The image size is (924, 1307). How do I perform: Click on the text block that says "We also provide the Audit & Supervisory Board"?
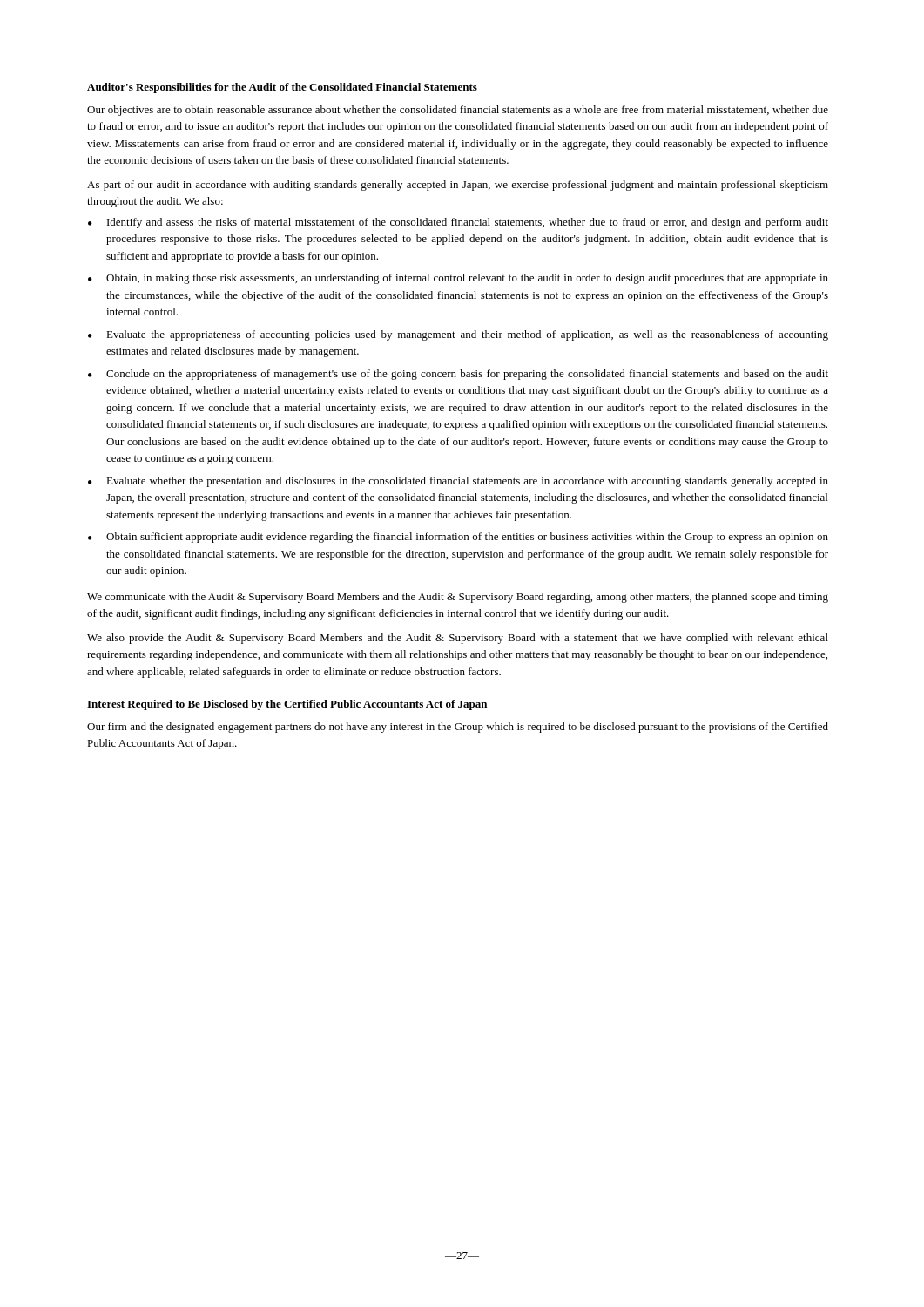coord(458,654)
